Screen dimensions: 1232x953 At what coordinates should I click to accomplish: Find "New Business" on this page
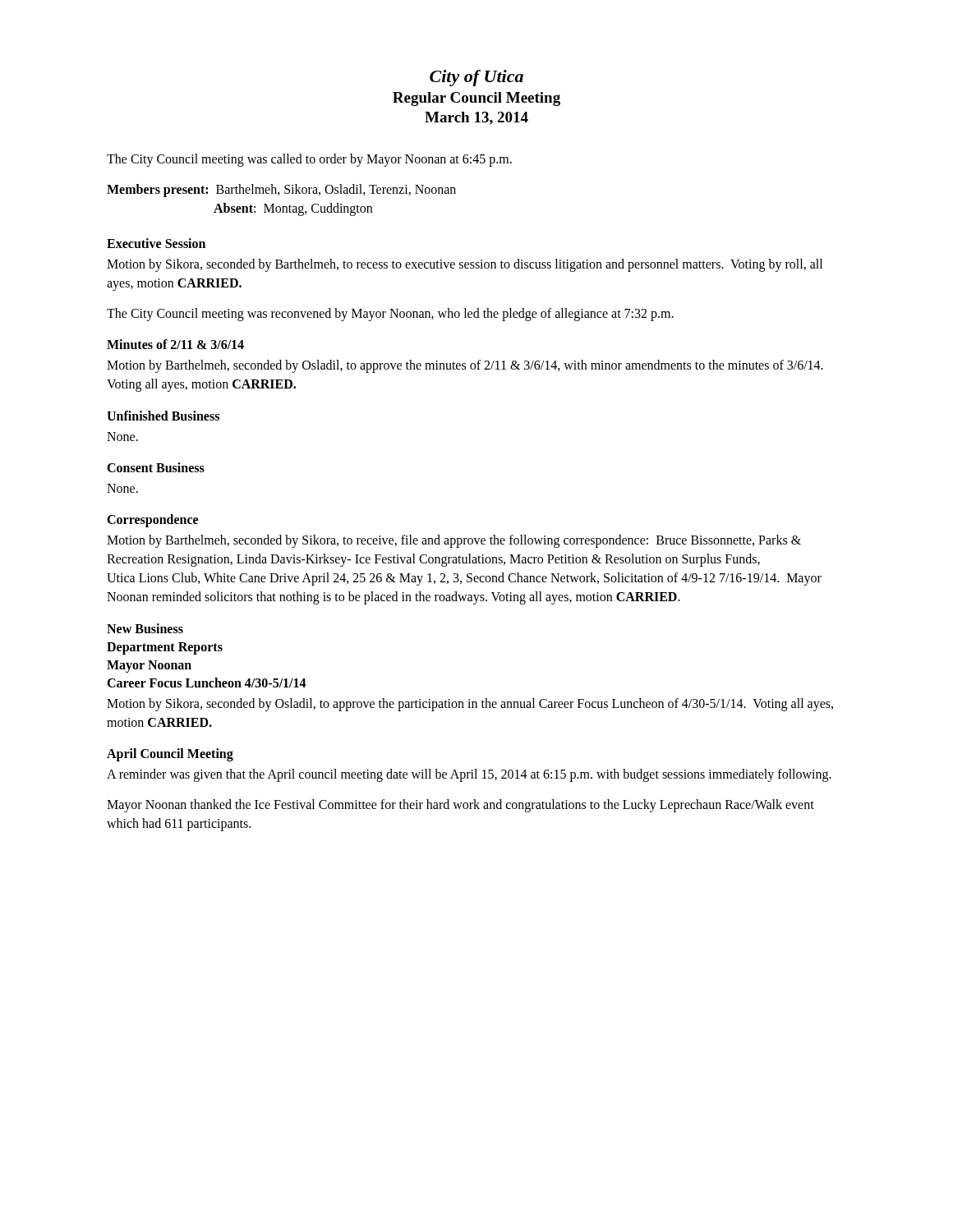pyautogui.click(x=145, y=628)
